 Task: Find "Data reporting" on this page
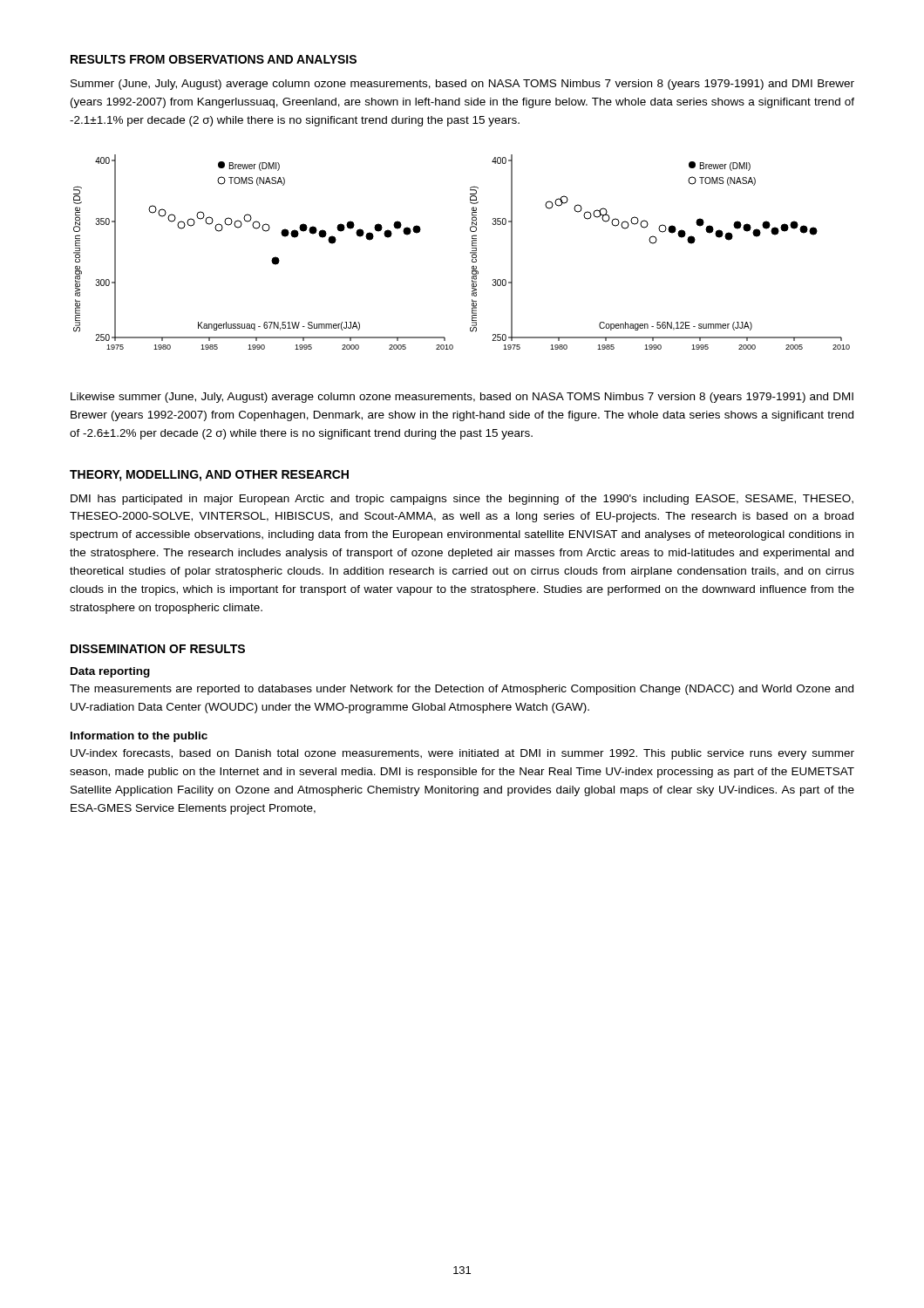point(110,671)
